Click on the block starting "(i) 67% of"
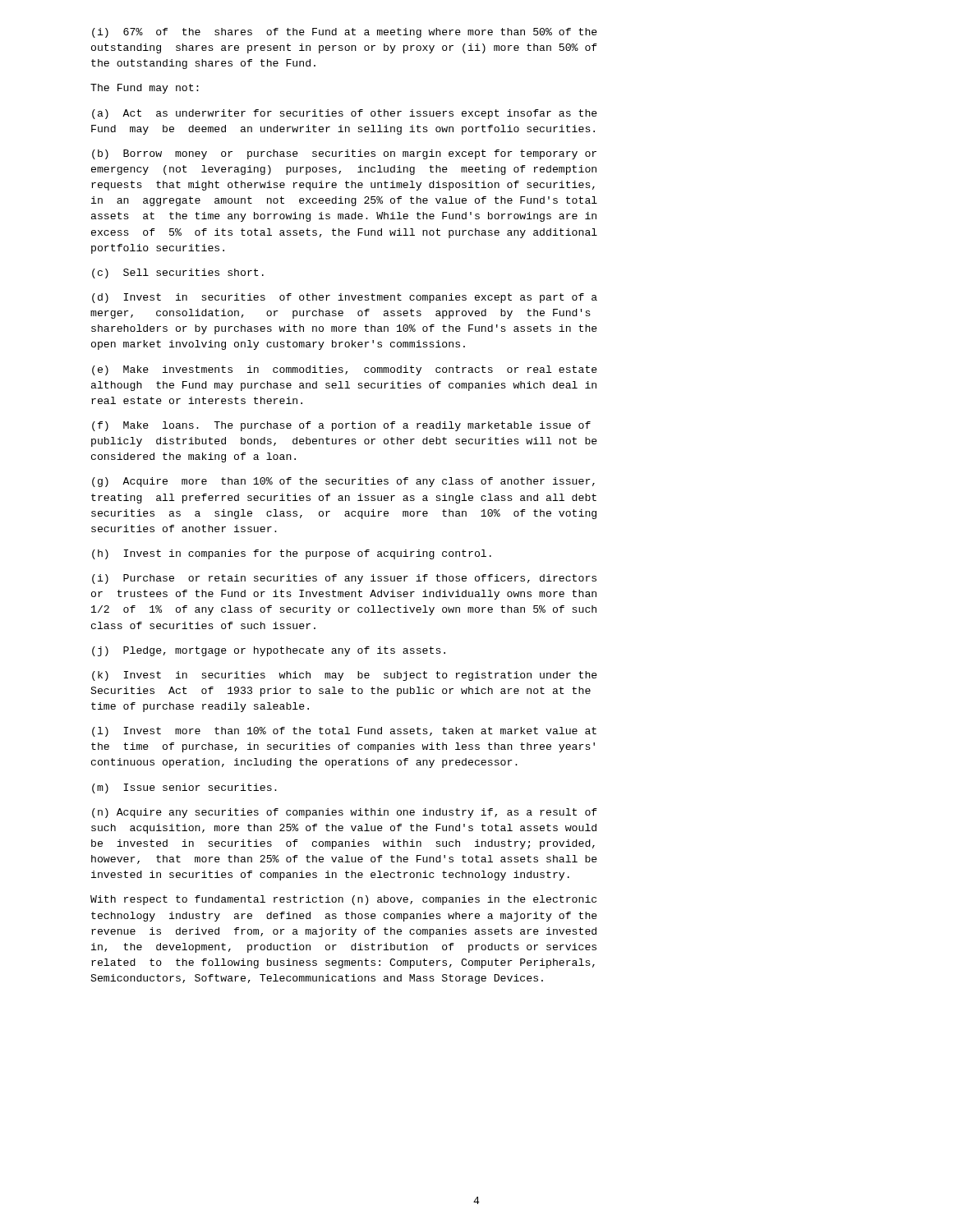 [344, 48]
